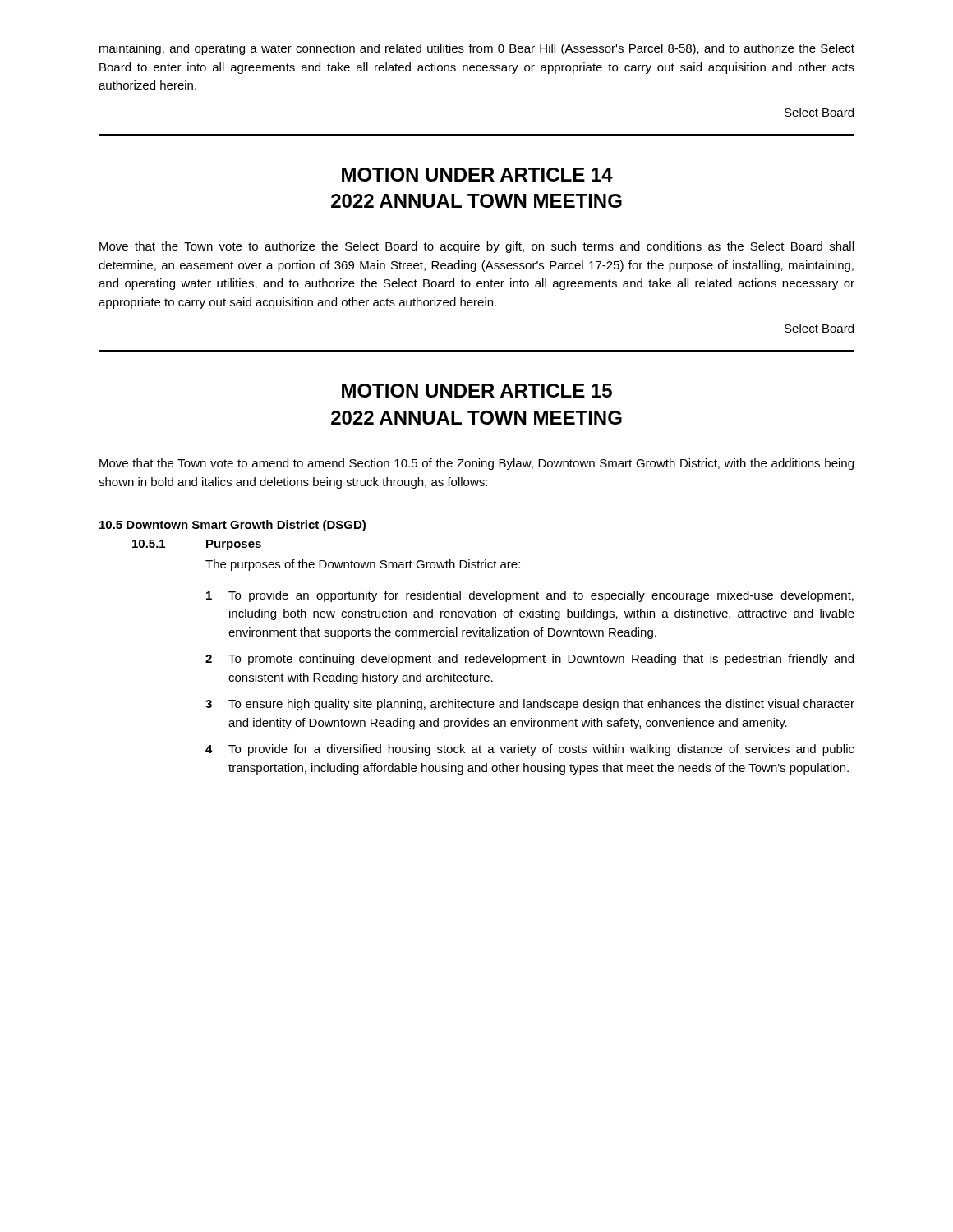Point to the block starting "10.5 Downtown Smart Growth District (DSGD)"
This screenshot has height=1232, width=953.
(x=232, y=524)
